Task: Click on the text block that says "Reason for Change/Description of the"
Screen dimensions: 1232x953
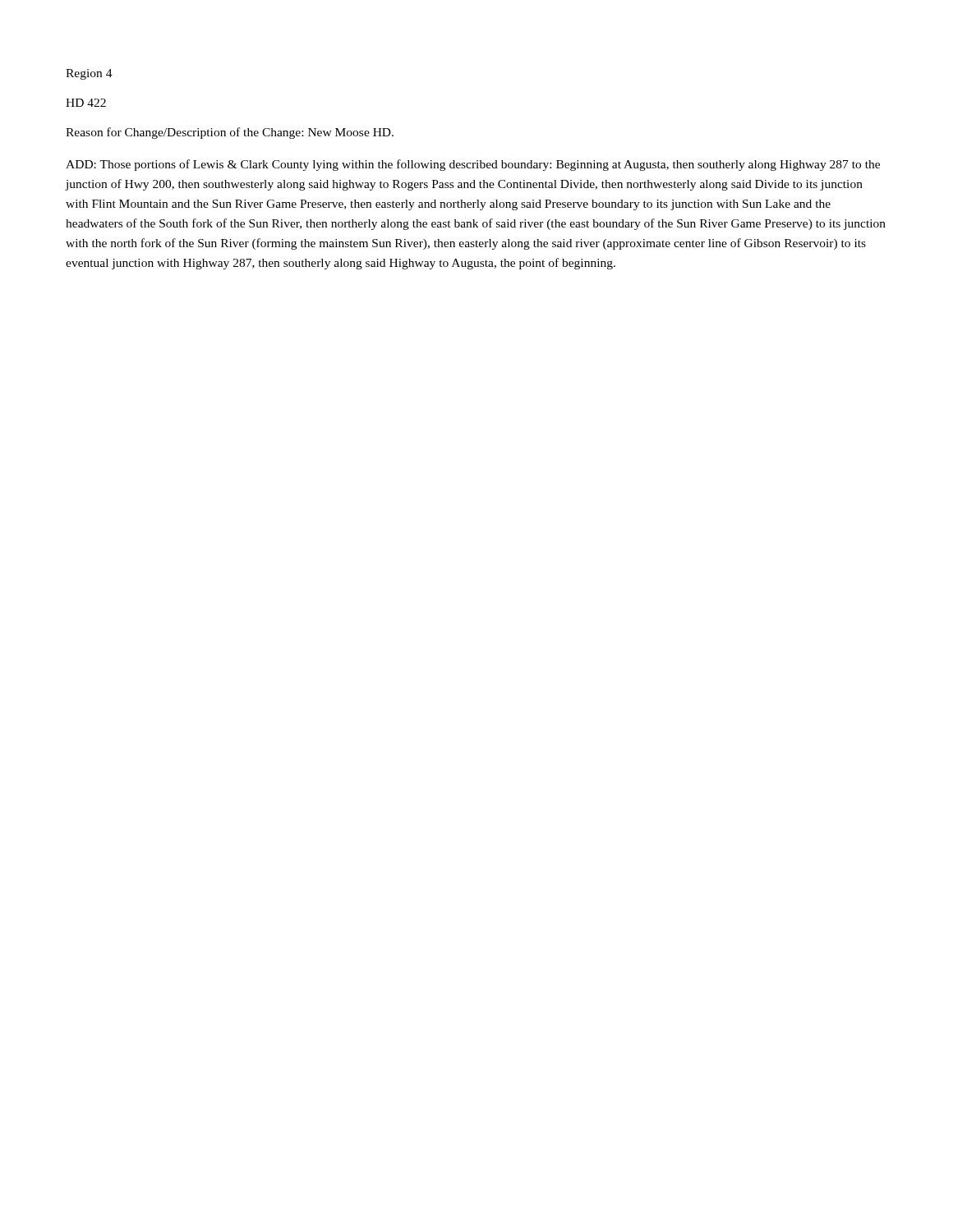Action: tap(230, 132)
